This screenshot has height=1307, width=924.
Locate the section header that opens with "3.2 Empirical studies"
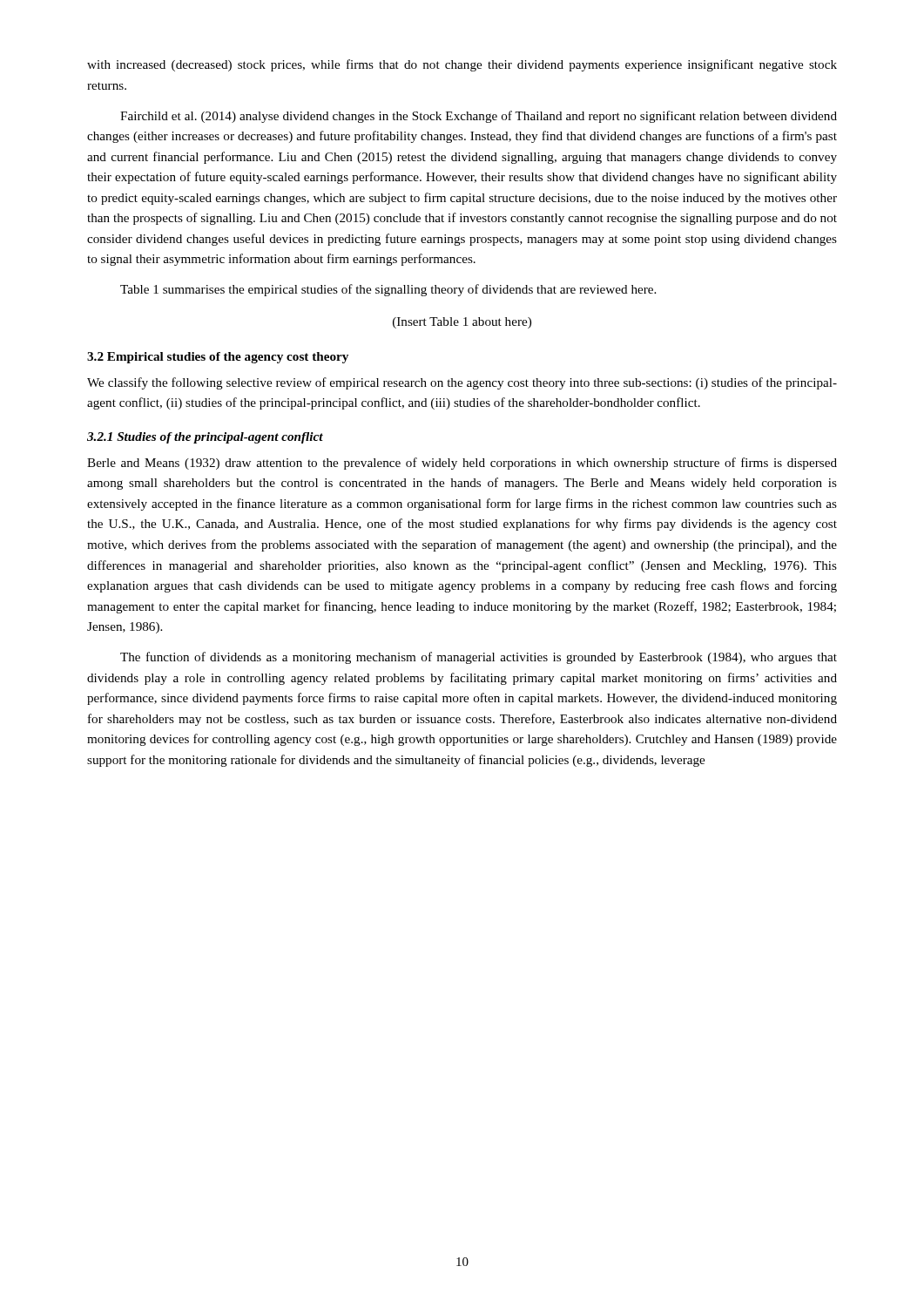[218, 356]
